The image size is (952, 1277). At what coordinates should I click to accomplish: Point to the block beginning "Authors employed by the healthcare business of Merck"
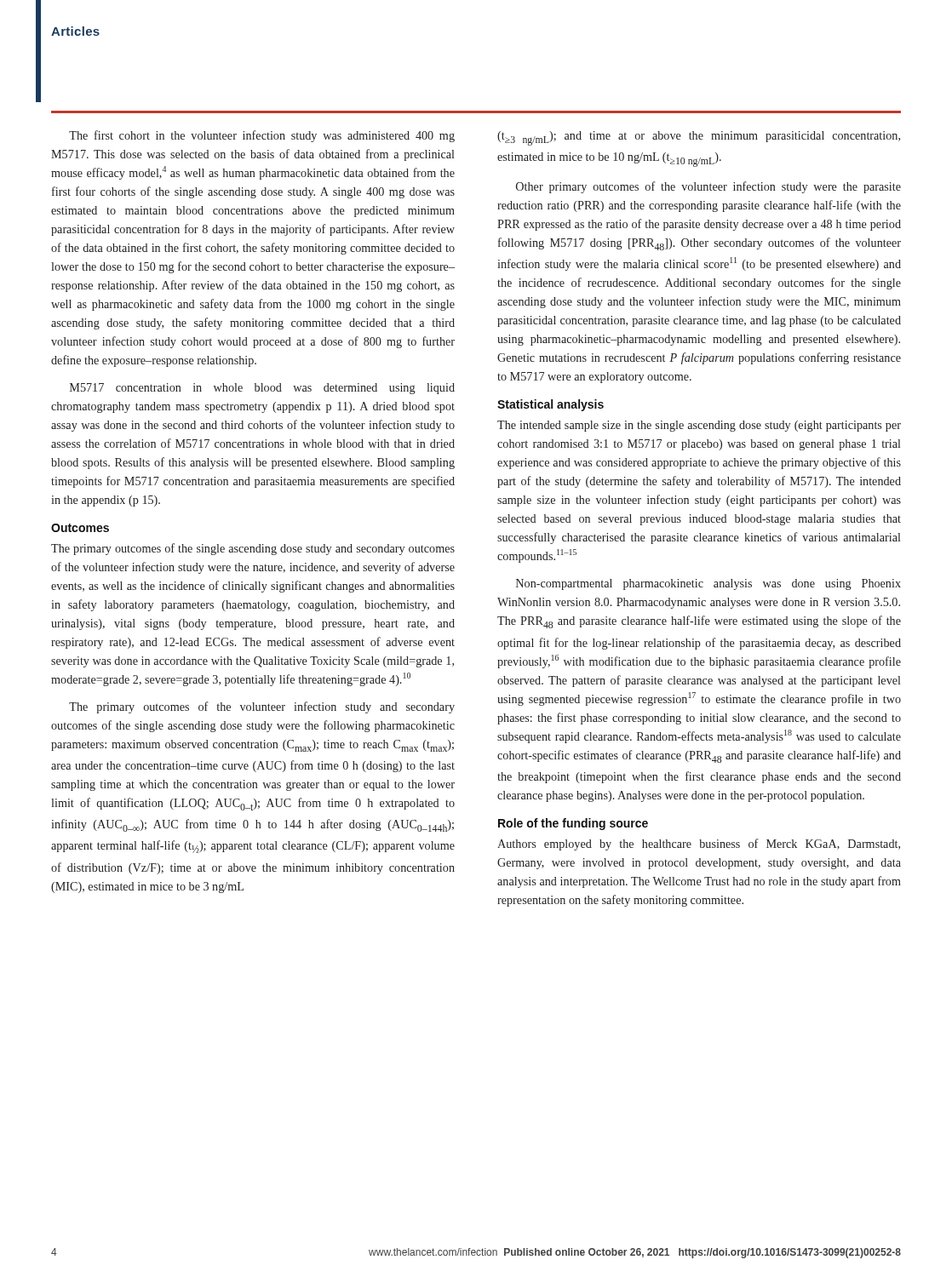click(x=699, y=872)
